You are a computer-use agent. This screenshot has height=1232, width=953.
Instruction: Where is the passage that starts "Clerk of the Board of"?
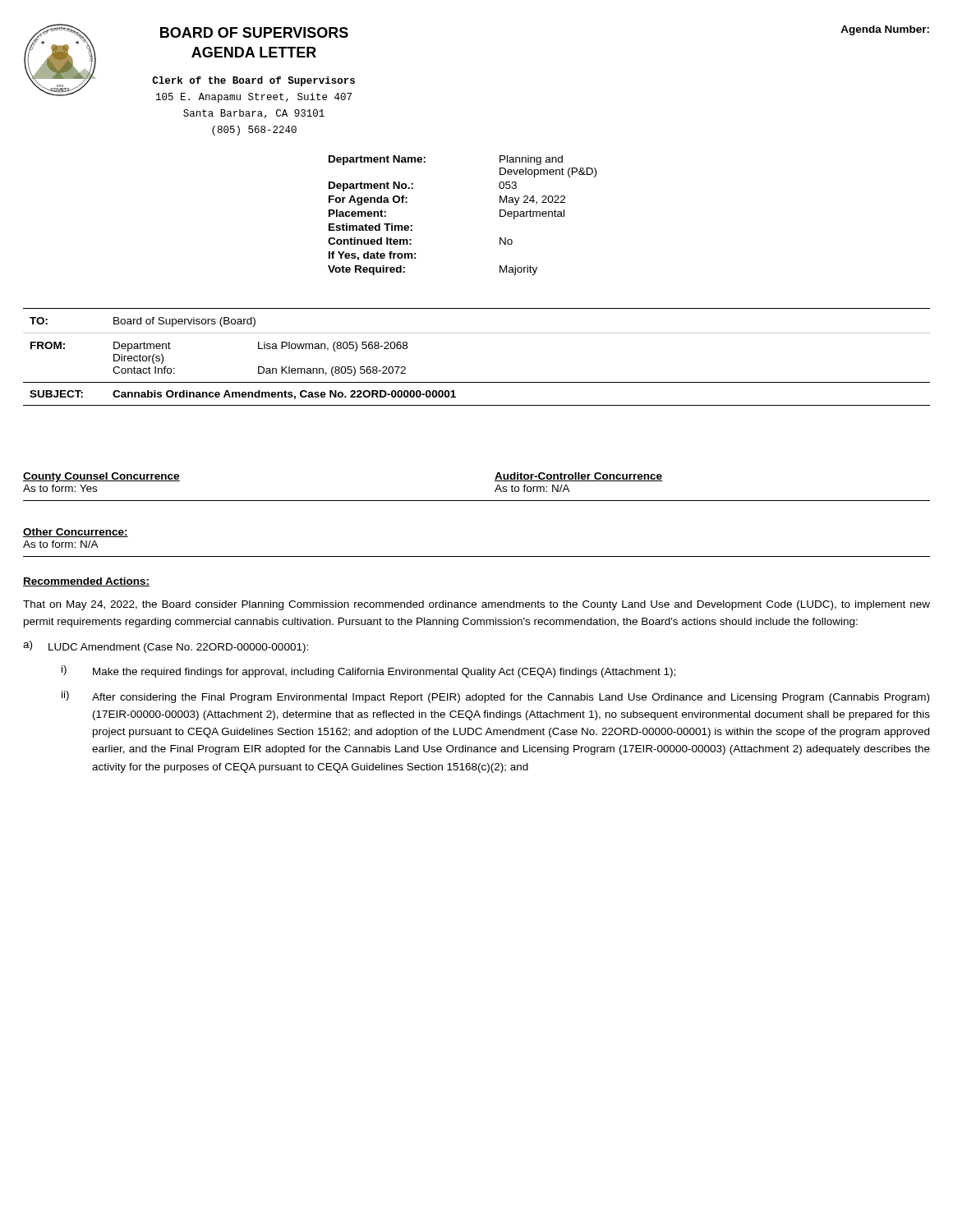click(254, 106)
